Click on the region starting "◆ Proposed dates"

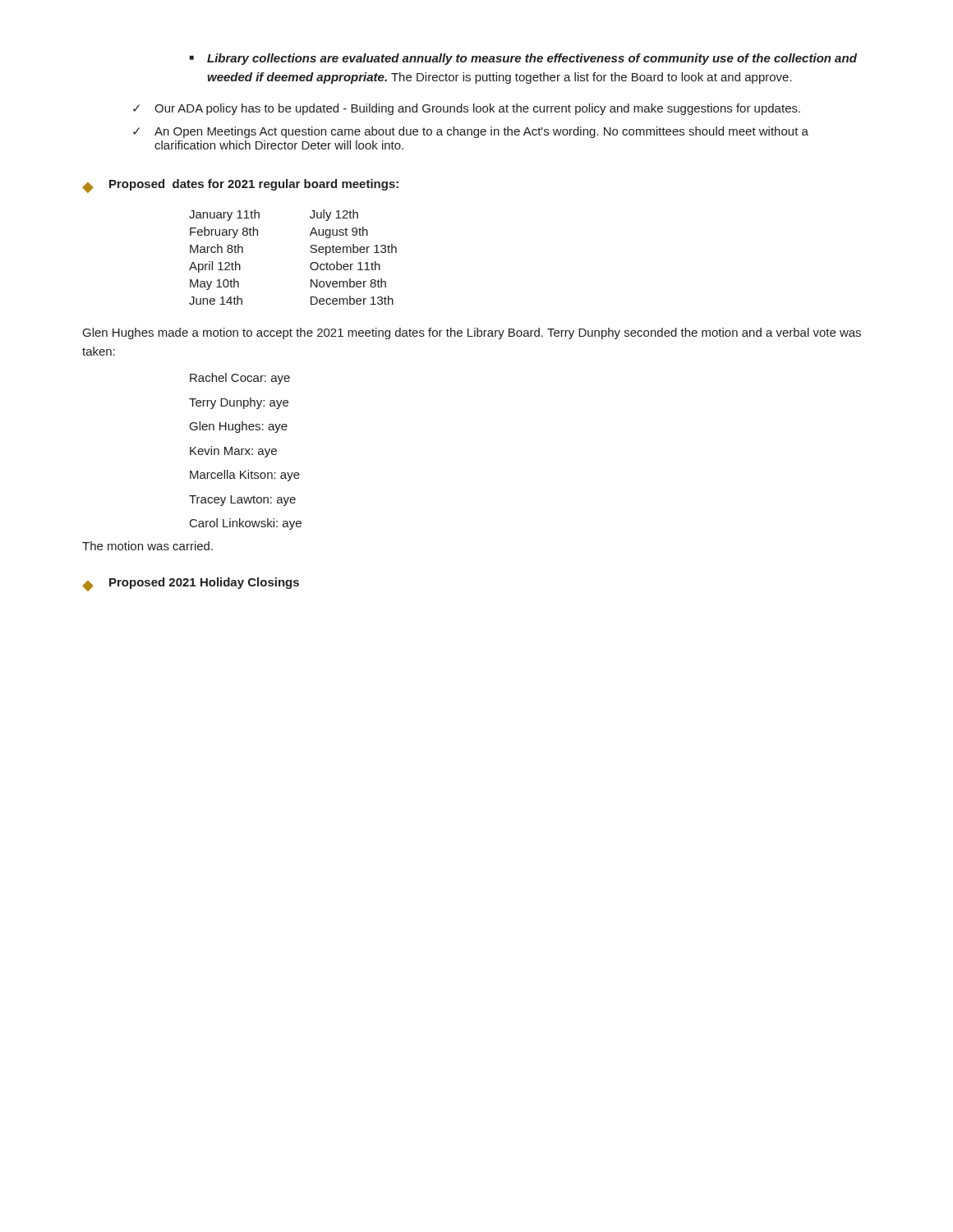[x=241, y=186]
